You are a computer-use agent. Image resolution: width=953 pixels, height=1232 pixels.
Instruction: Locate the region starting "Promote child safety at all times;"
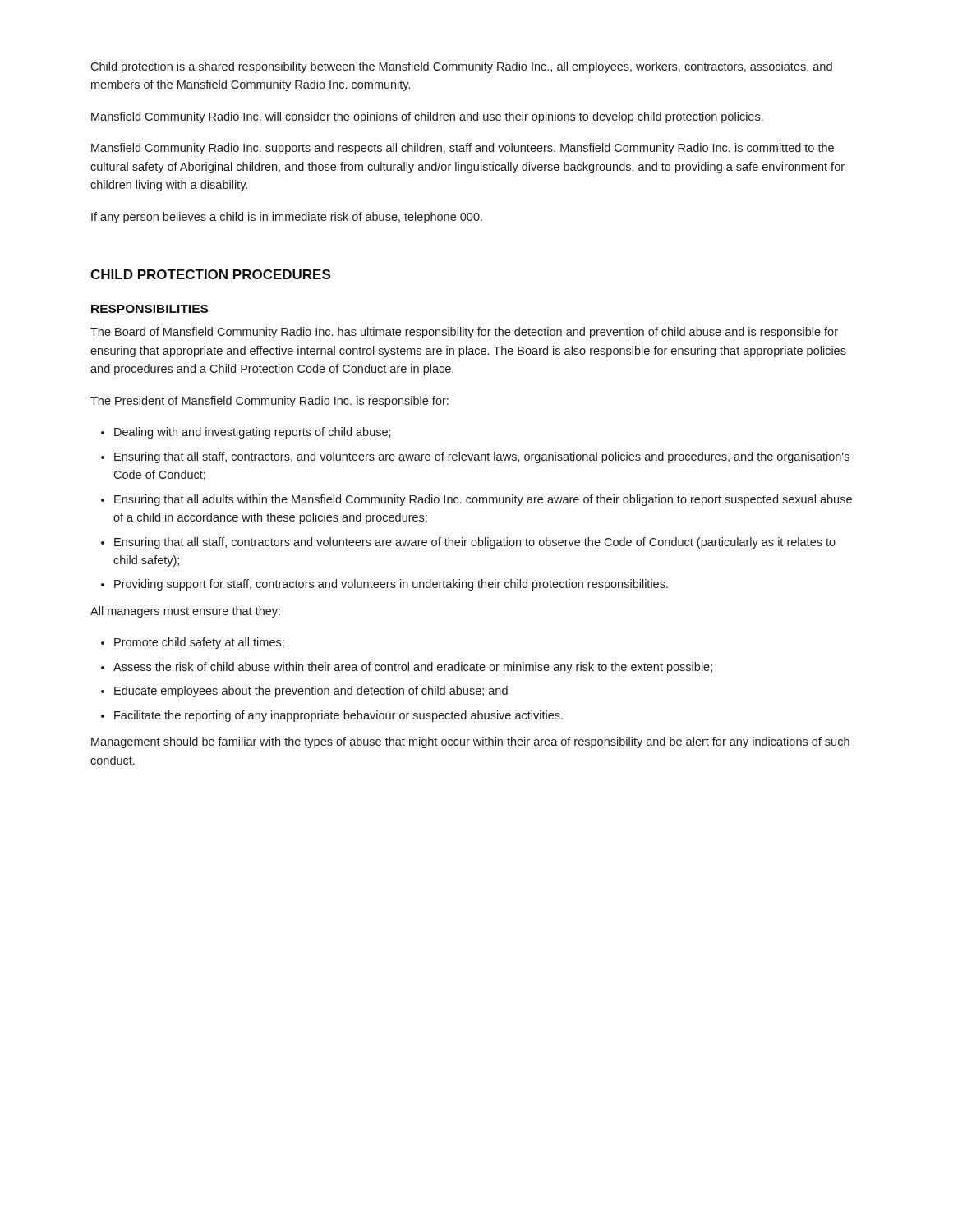coord(199,643)
